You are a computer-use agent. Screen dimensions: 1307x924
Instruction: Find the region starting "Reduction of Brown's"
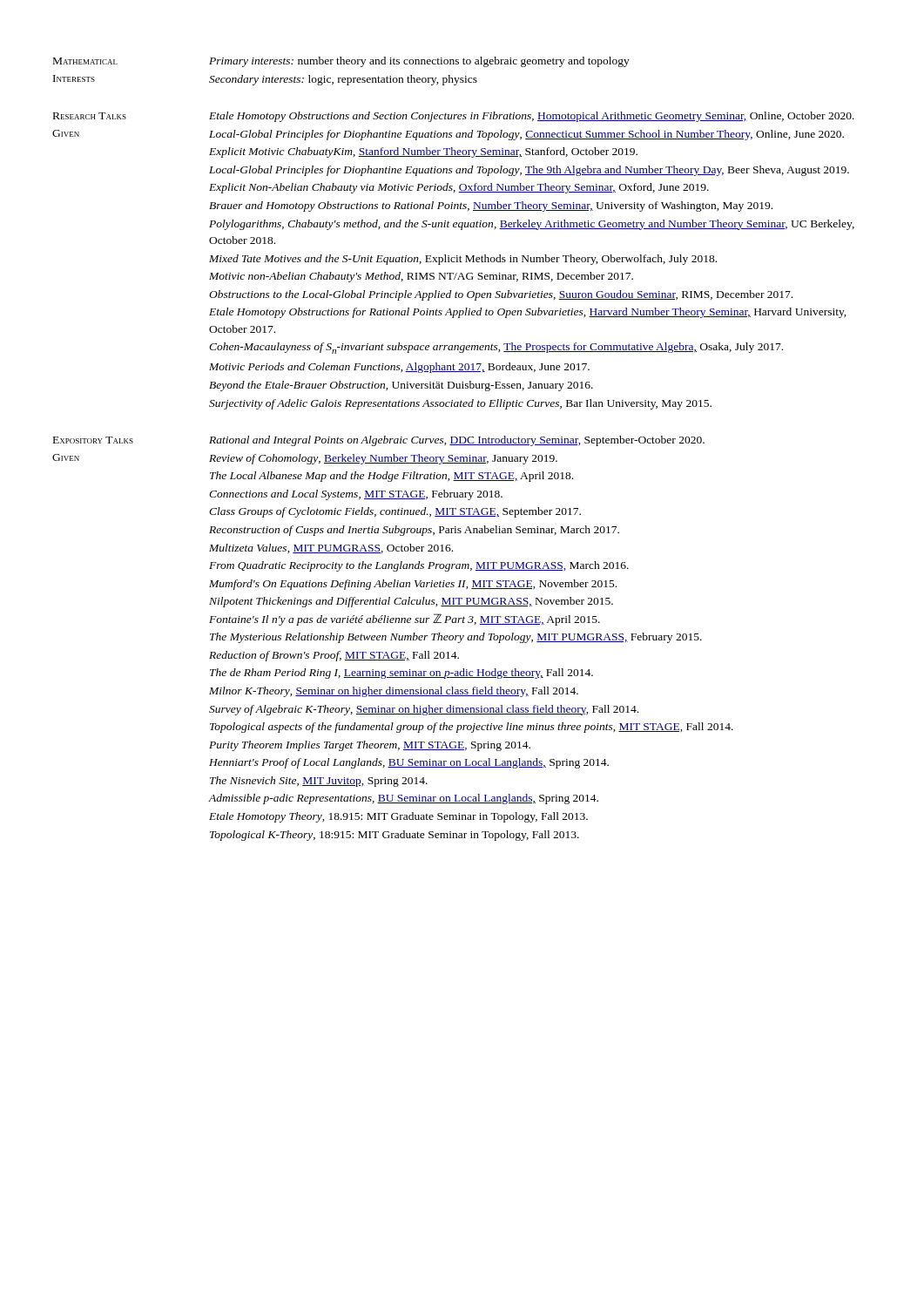[x=334, y=656]
